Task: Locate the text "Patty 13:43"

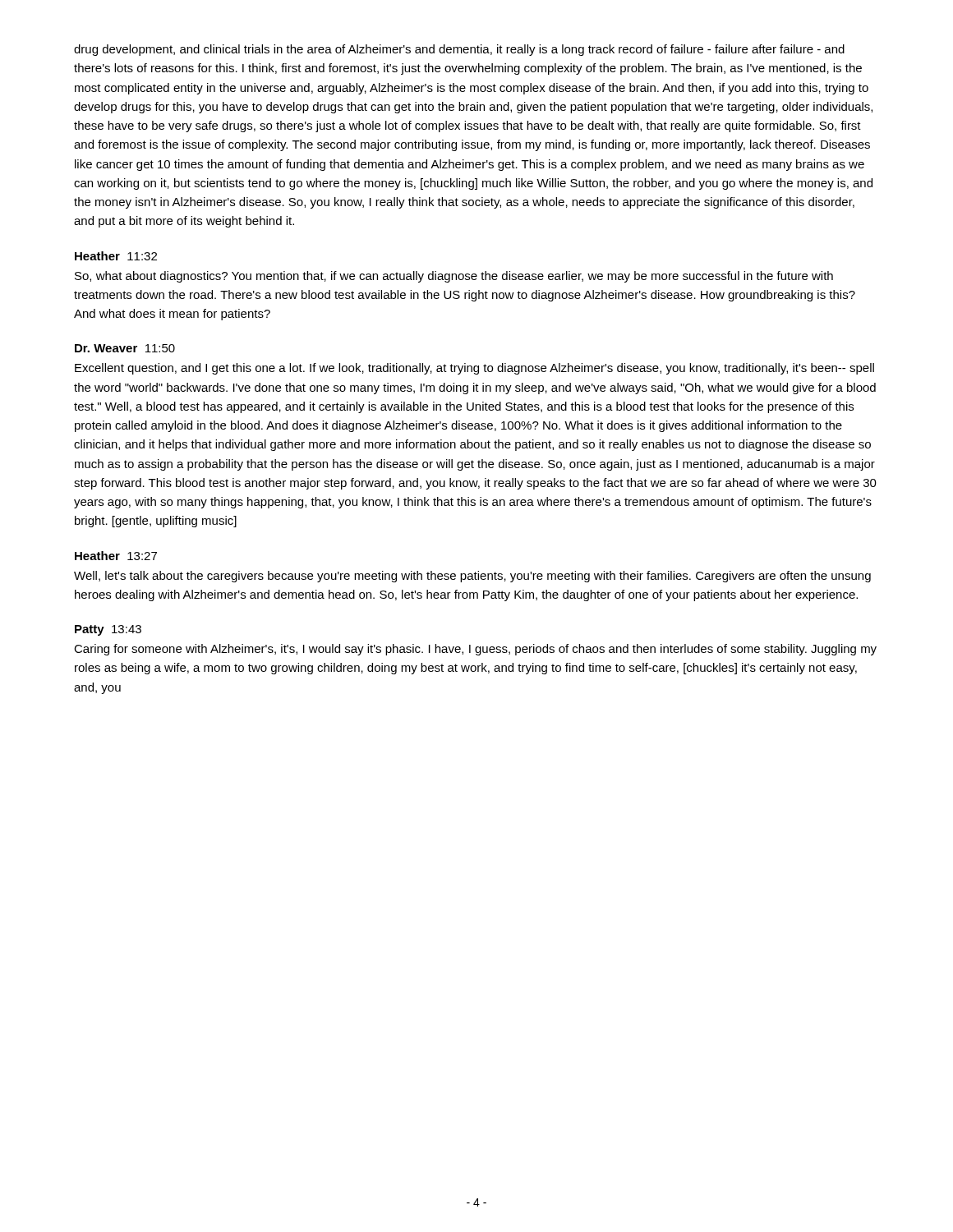Action: pos(108,629)
